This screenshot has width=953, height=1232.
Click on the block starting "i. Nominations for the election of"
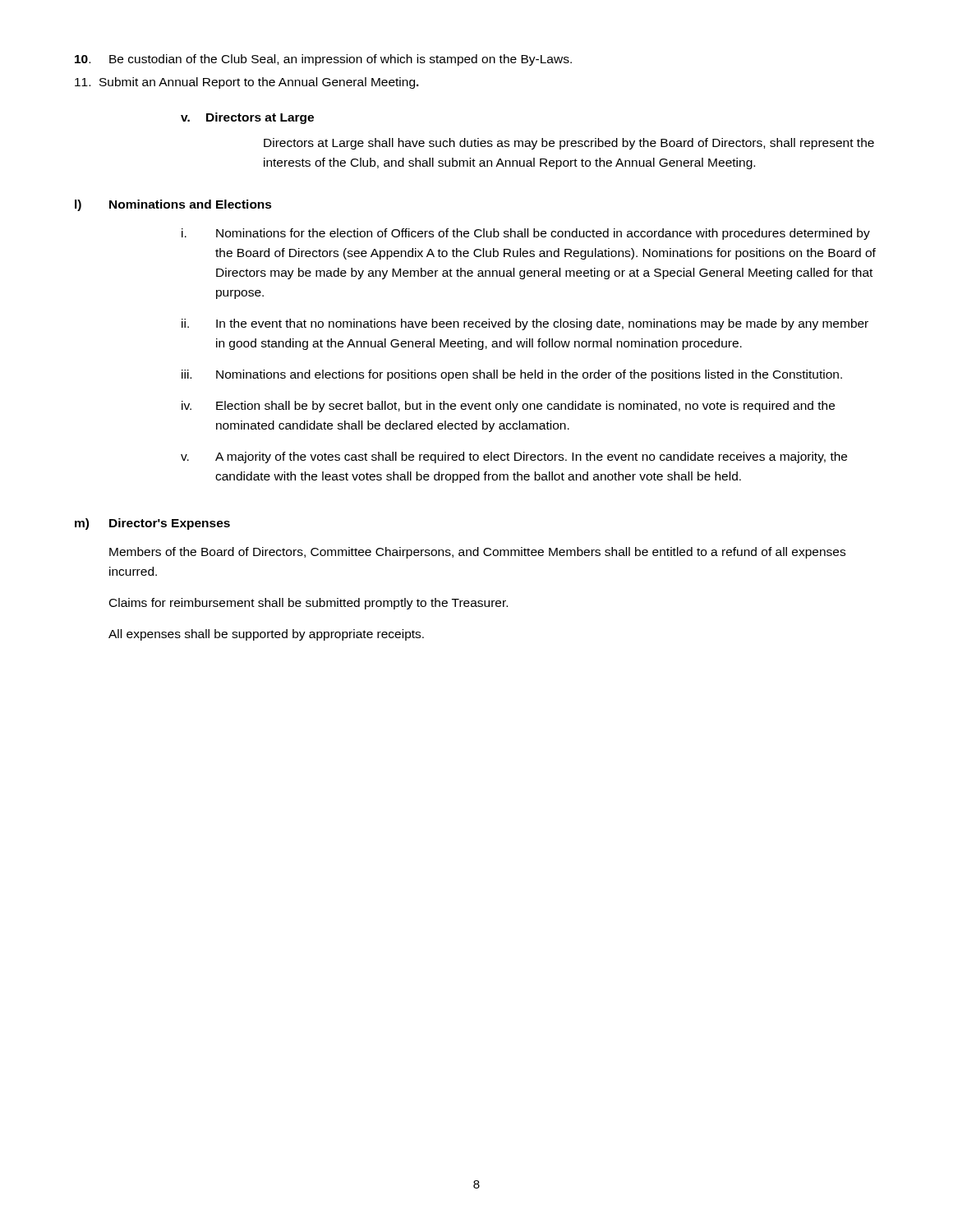point(530,263)
